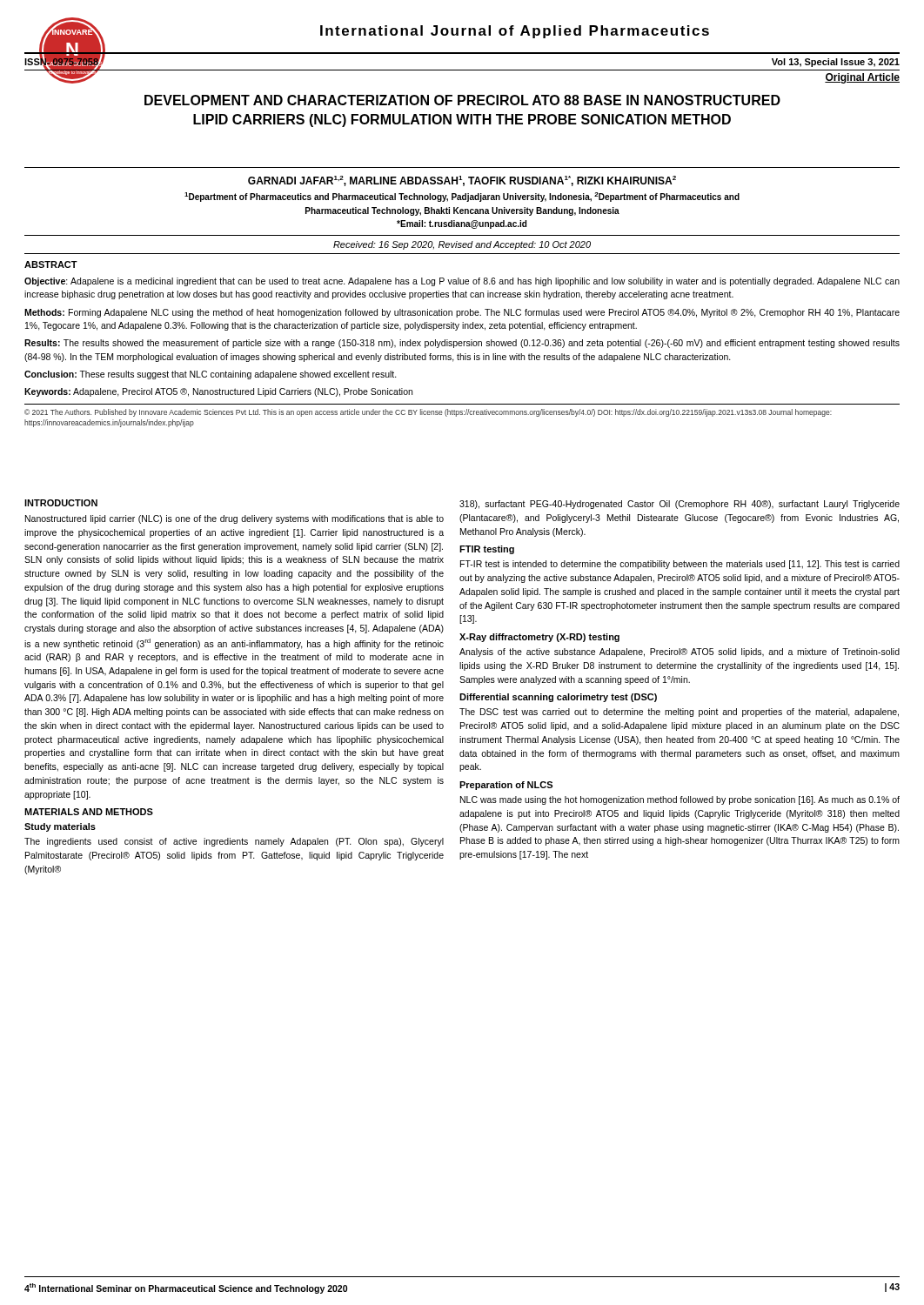Find the block starting "FT-IR test is intended"
This screenshot has width=924, height=1305.
(680, 591)
